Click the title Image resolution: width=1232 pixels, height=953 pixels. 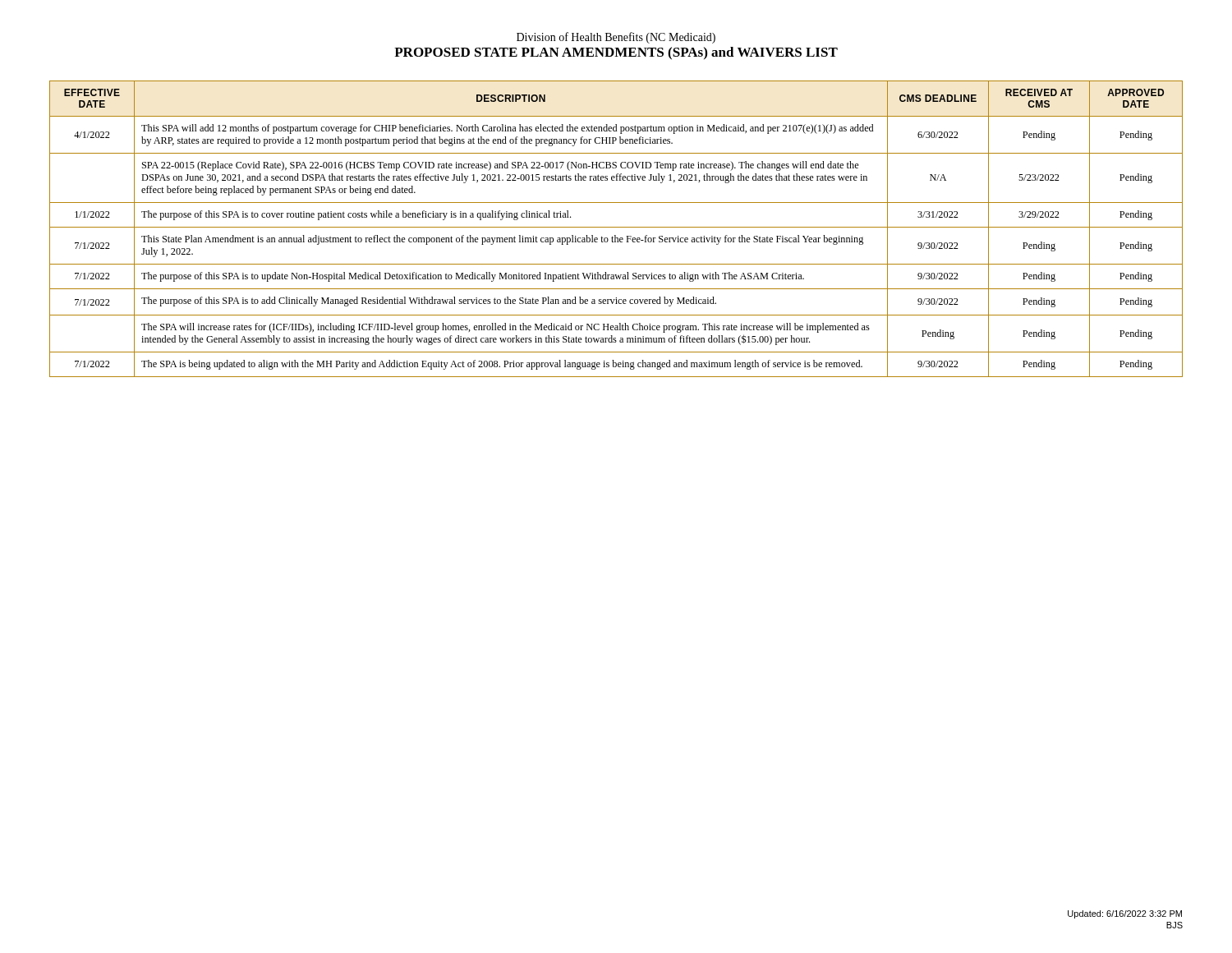pos(616,46)
